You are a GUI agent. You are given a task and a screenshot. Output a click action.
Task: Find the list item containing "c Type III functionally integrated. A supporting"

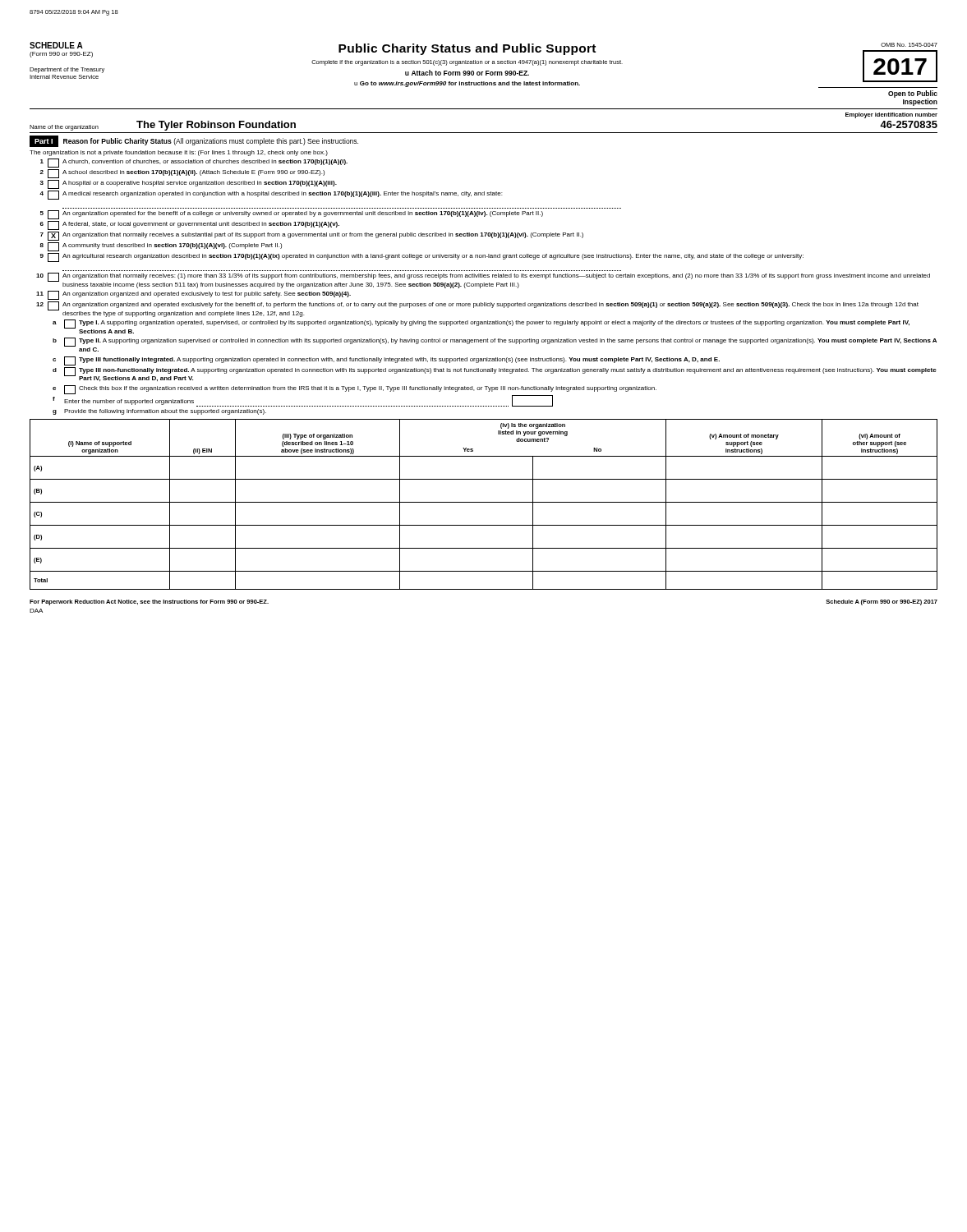pyautogui.click(x=495, y=360)
